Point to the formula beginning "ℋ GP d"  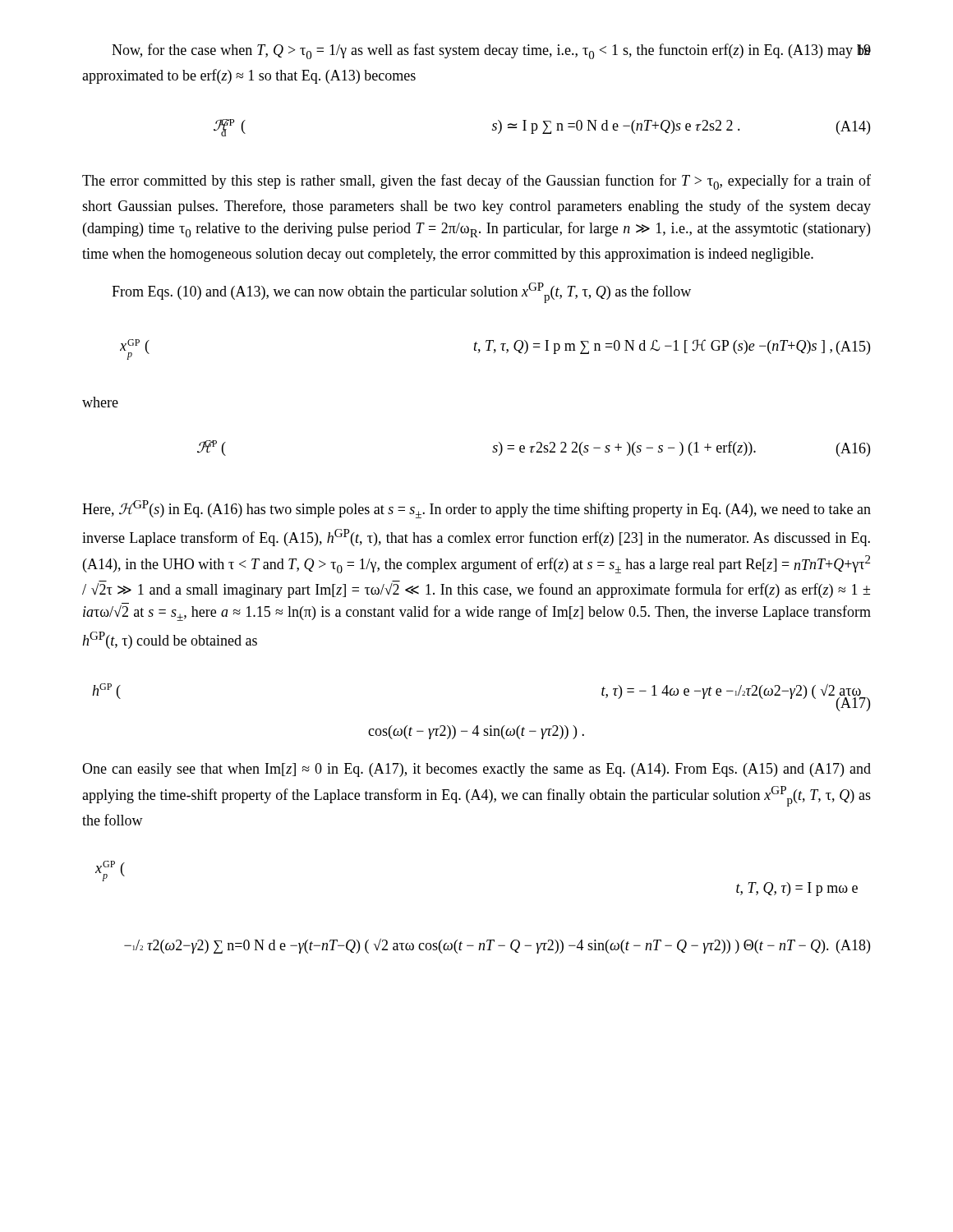(x=542, y=128)
